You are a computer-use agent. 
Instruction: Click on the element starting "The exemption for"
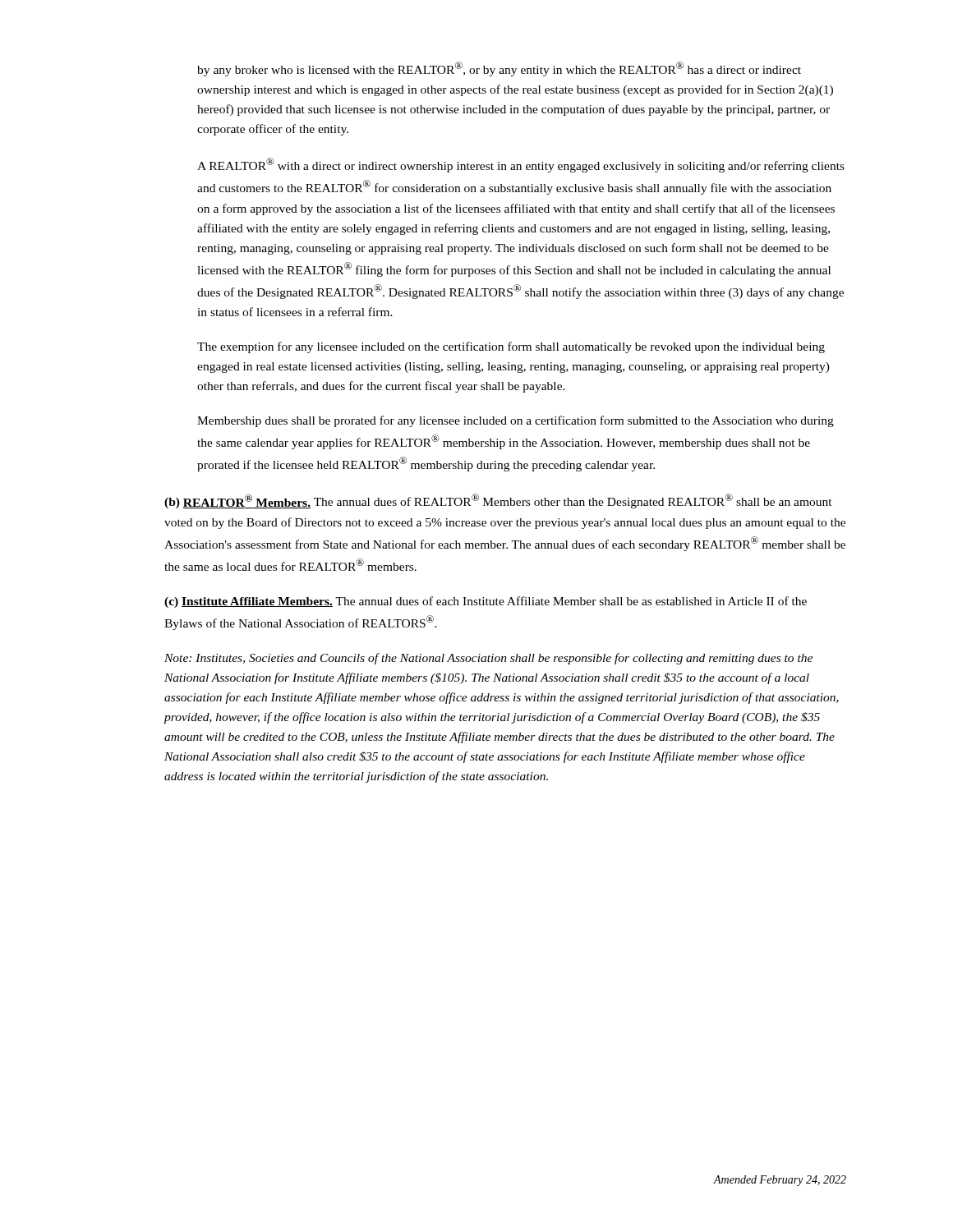click(x=513, y=366)
